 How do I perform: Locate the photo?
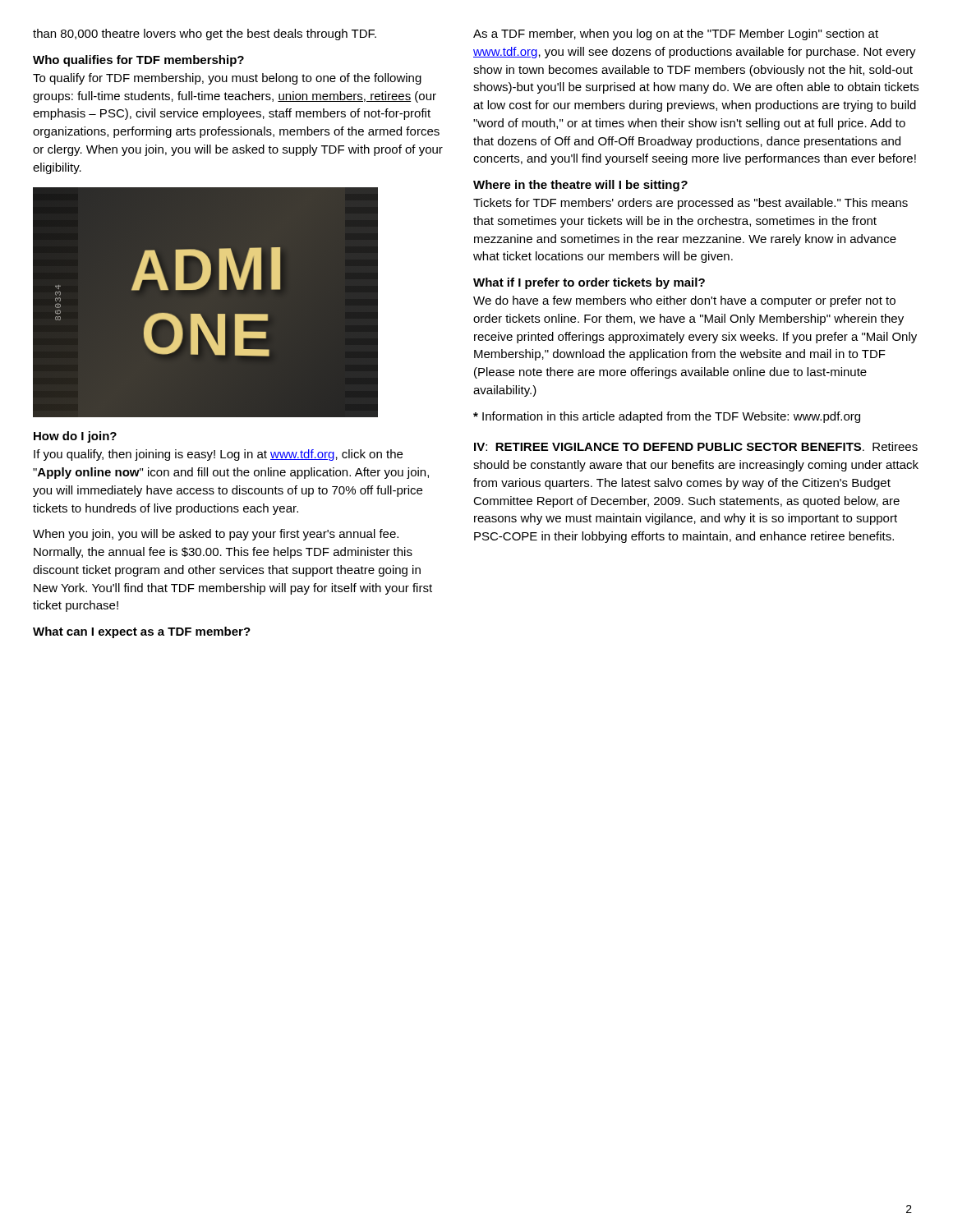(x=238, y=302)
